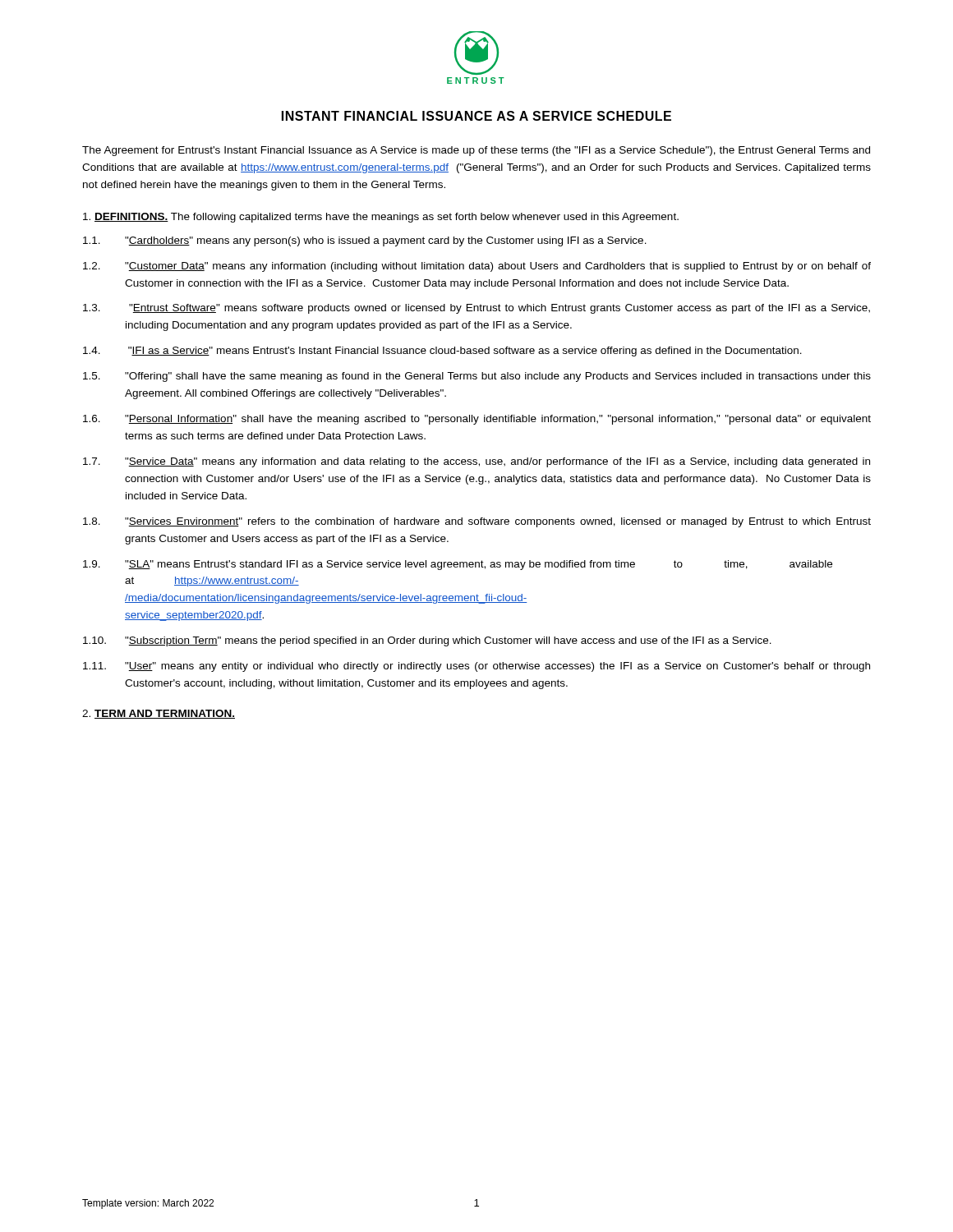Point to the text starting "7. "Service Data" means any information and data"
953x1232 pixels.
tap(476, 479)
